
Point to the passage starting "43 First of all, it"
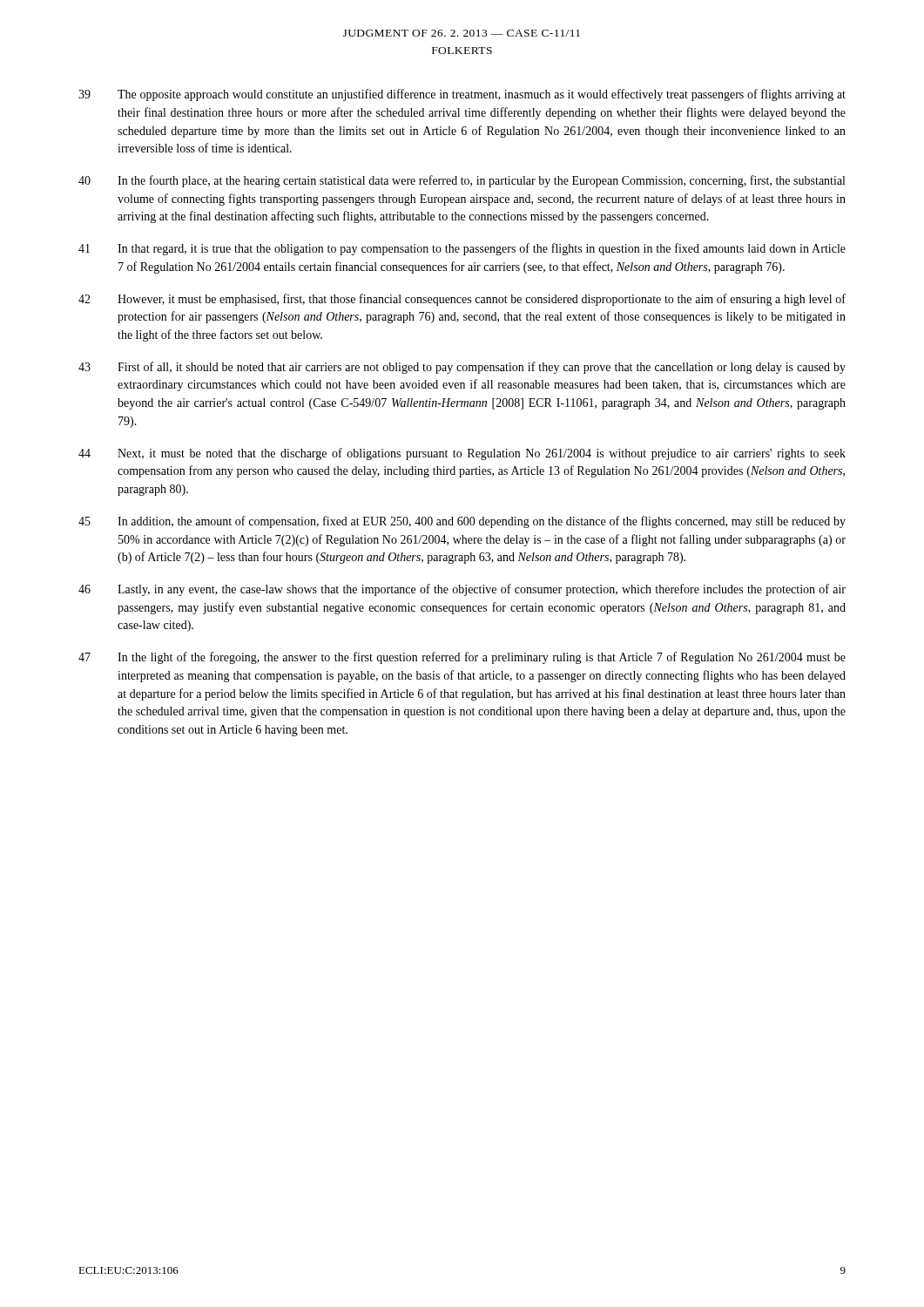pyautogui.click(x=462, y=395)
